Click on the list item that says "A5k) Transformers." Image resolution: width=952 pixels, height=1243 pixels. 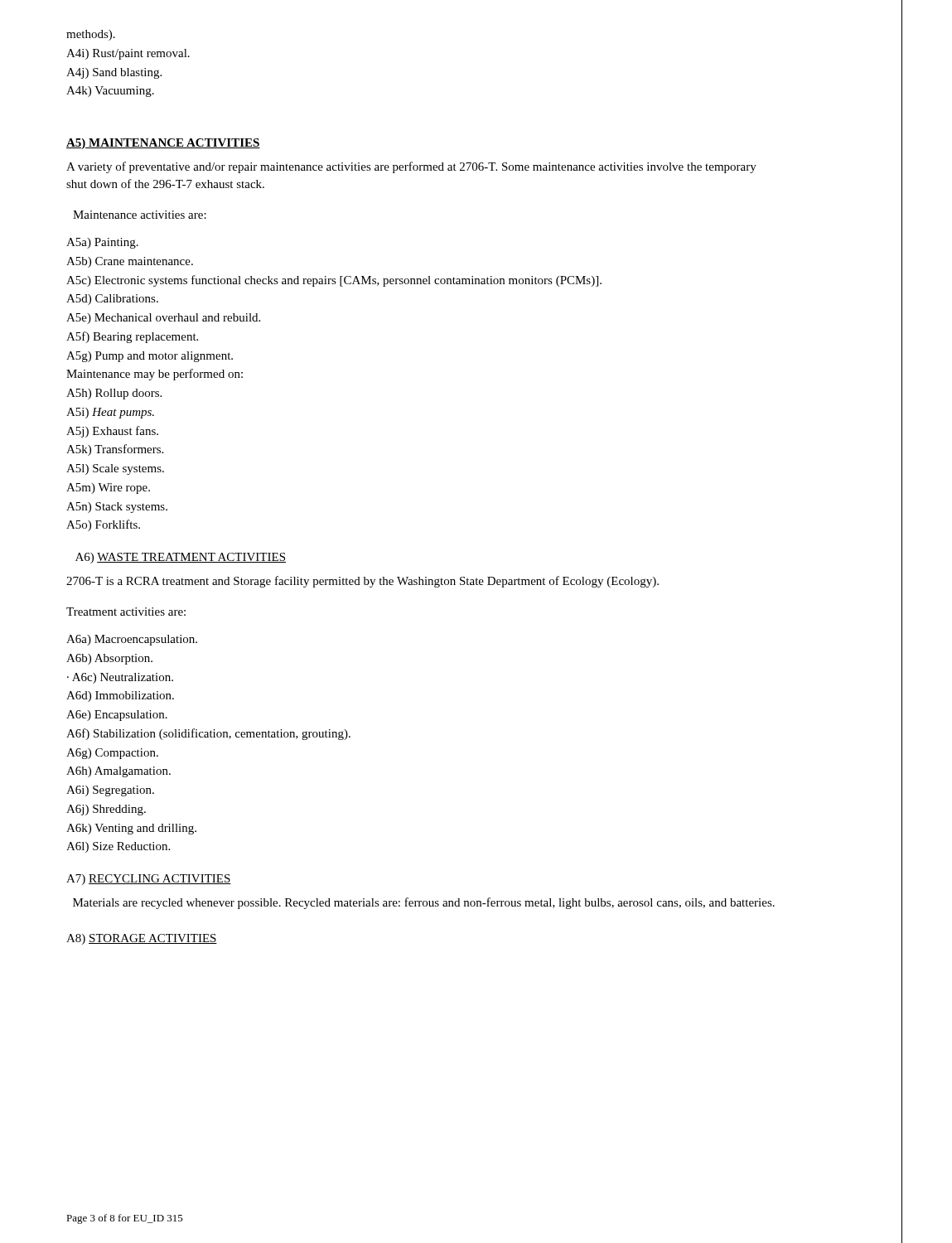115,449
